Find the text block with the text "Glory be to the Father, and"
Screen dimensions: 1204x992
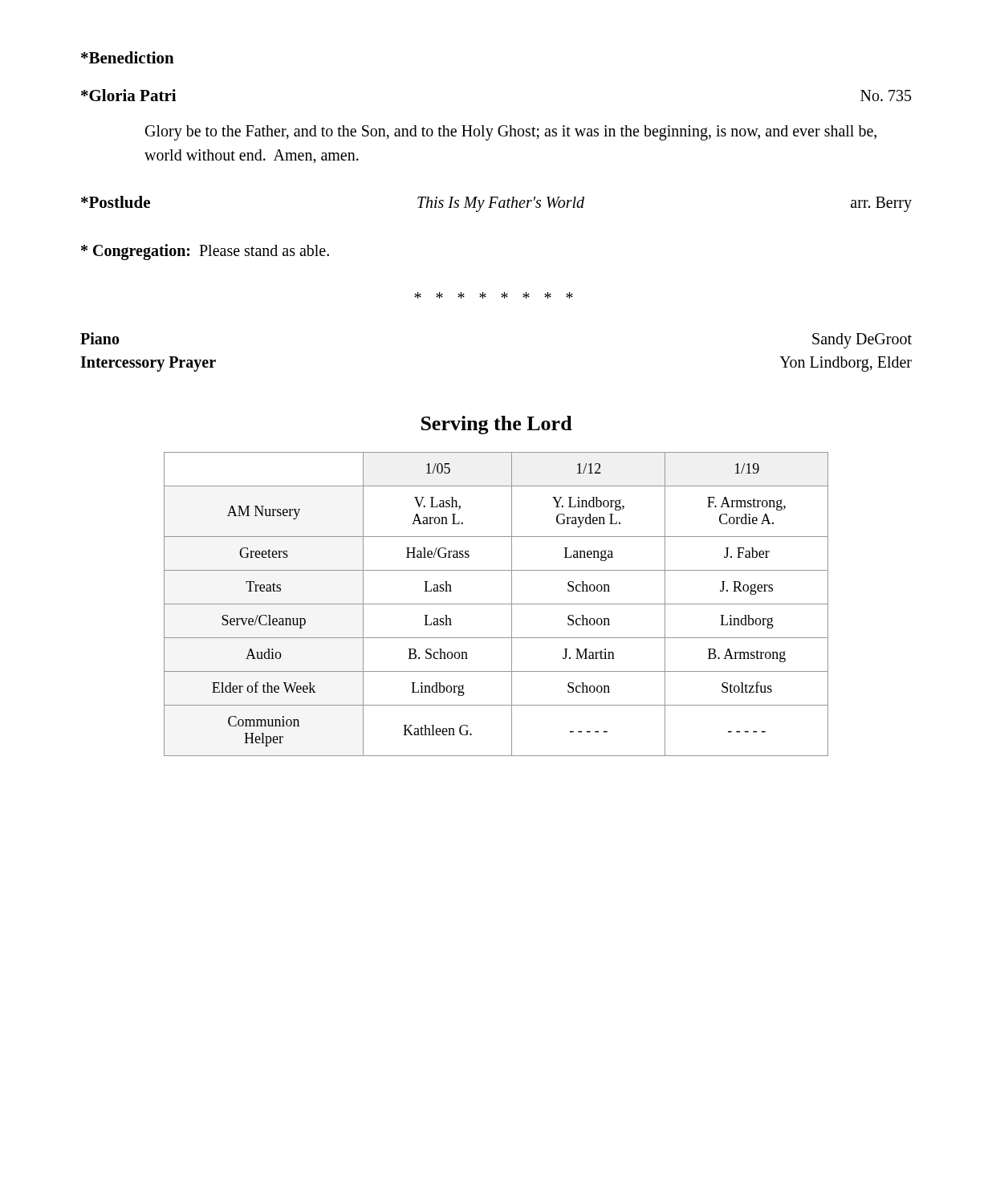click(x=511, y=143)
